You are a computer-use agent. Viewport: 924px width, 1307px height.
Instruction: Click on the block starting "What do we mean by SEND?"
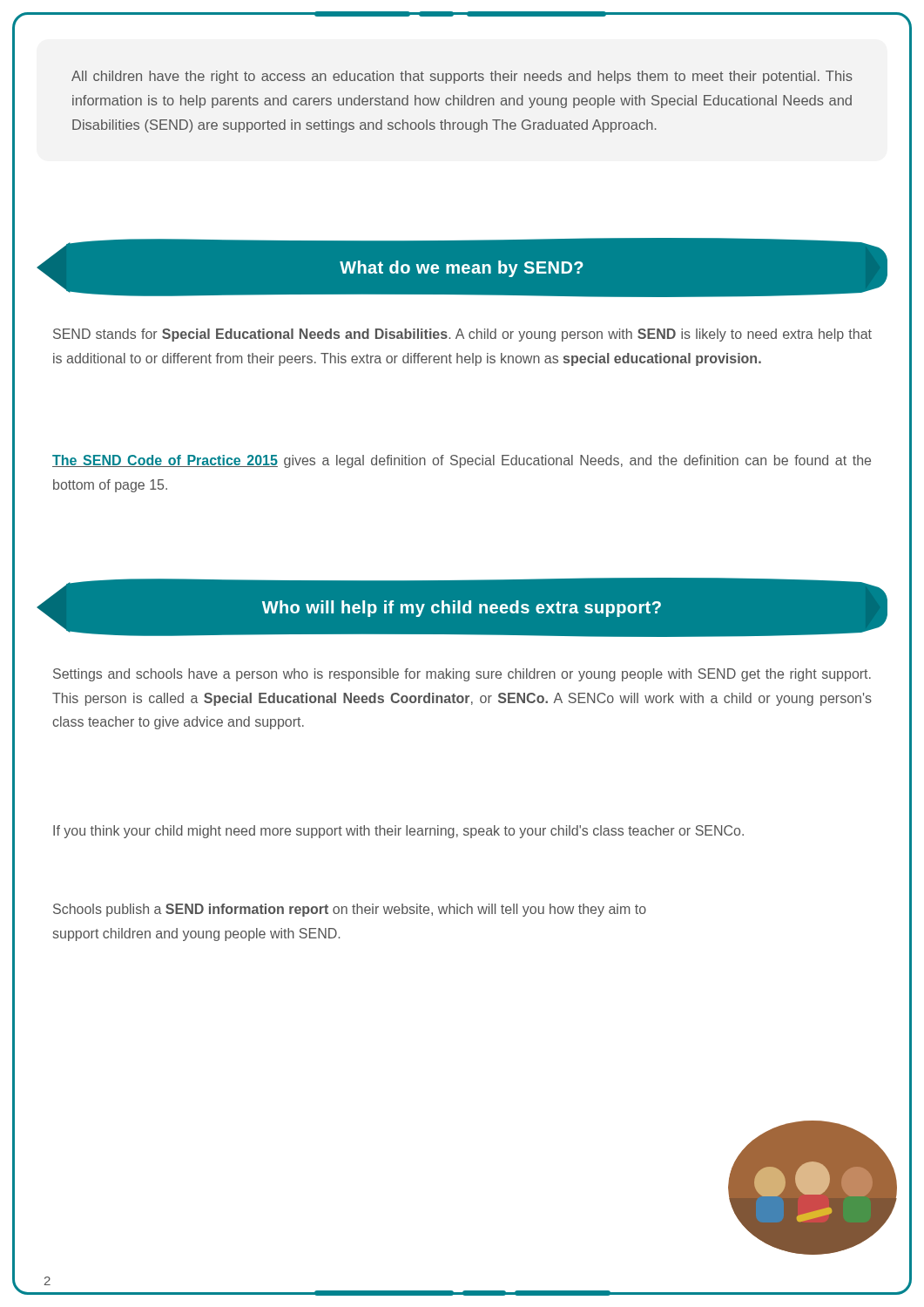coord(462,267)
